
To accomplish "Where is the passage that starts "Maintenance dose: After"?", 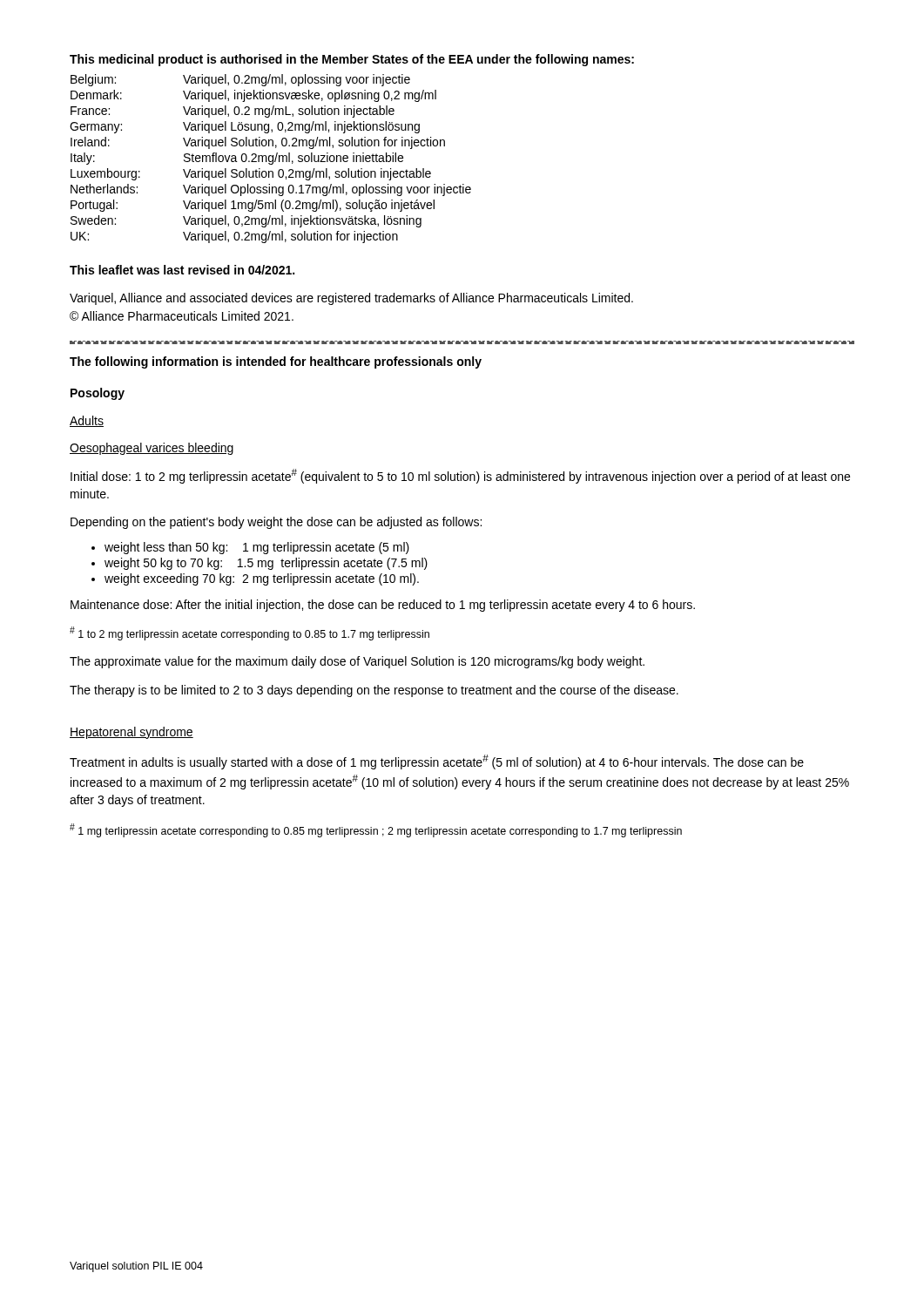I will (x=462, y=605).
